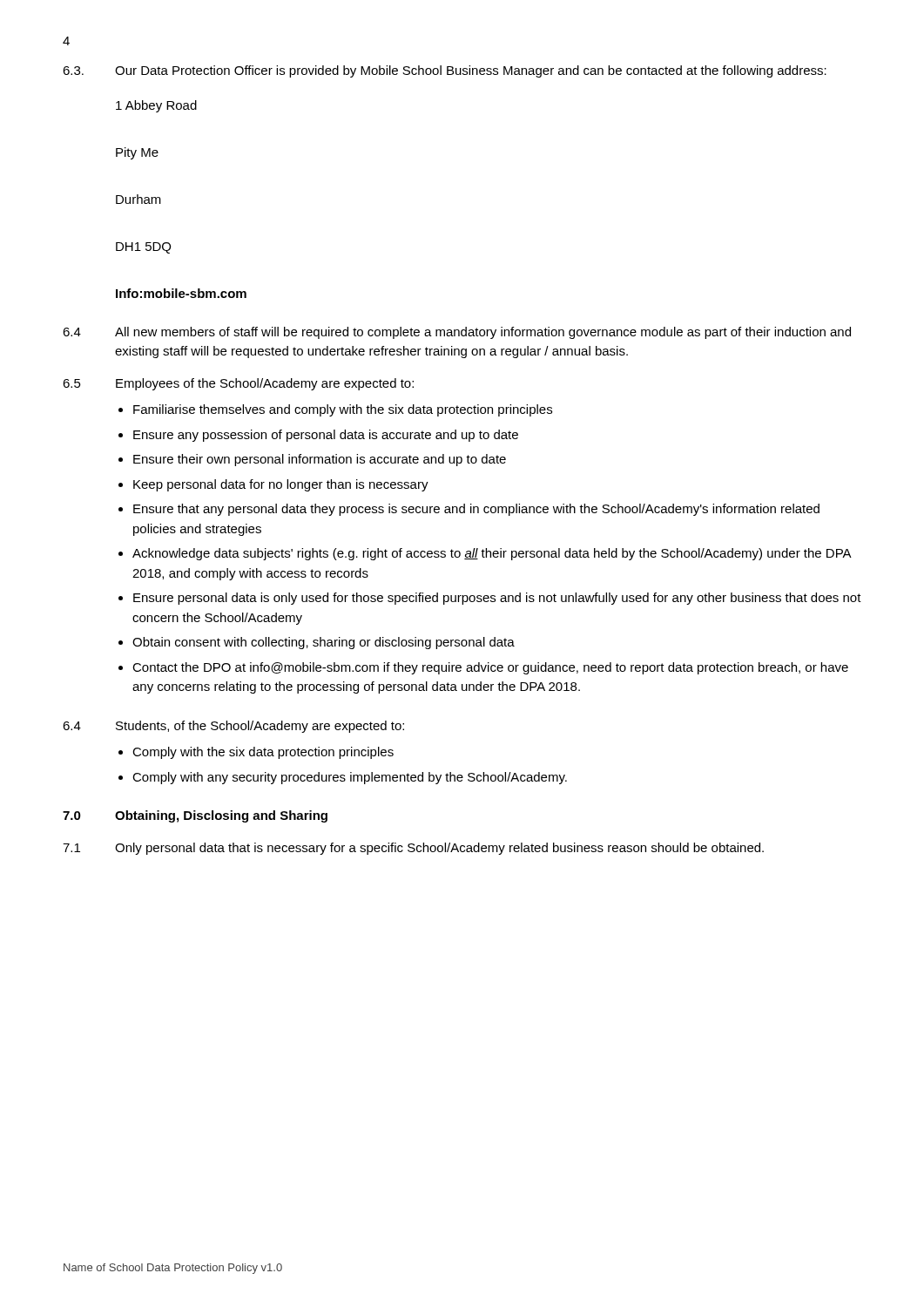Click the passage that begins "Comply with any security procedures implemented by the"
Viewport: 924px width, 1307px height.
coord(350,776)
